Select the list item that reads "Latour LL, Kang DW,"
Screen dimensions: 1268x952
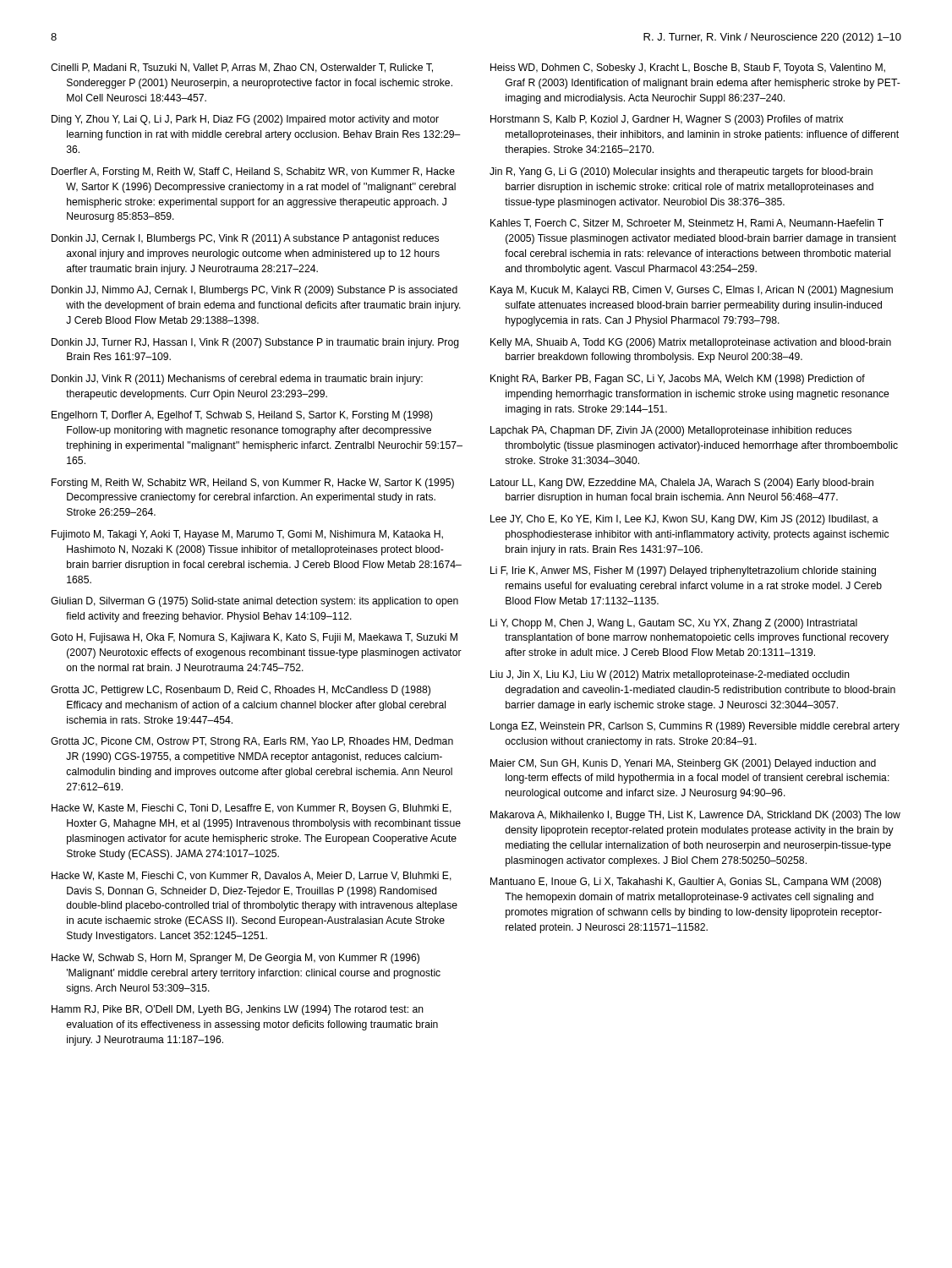point(682,490)
